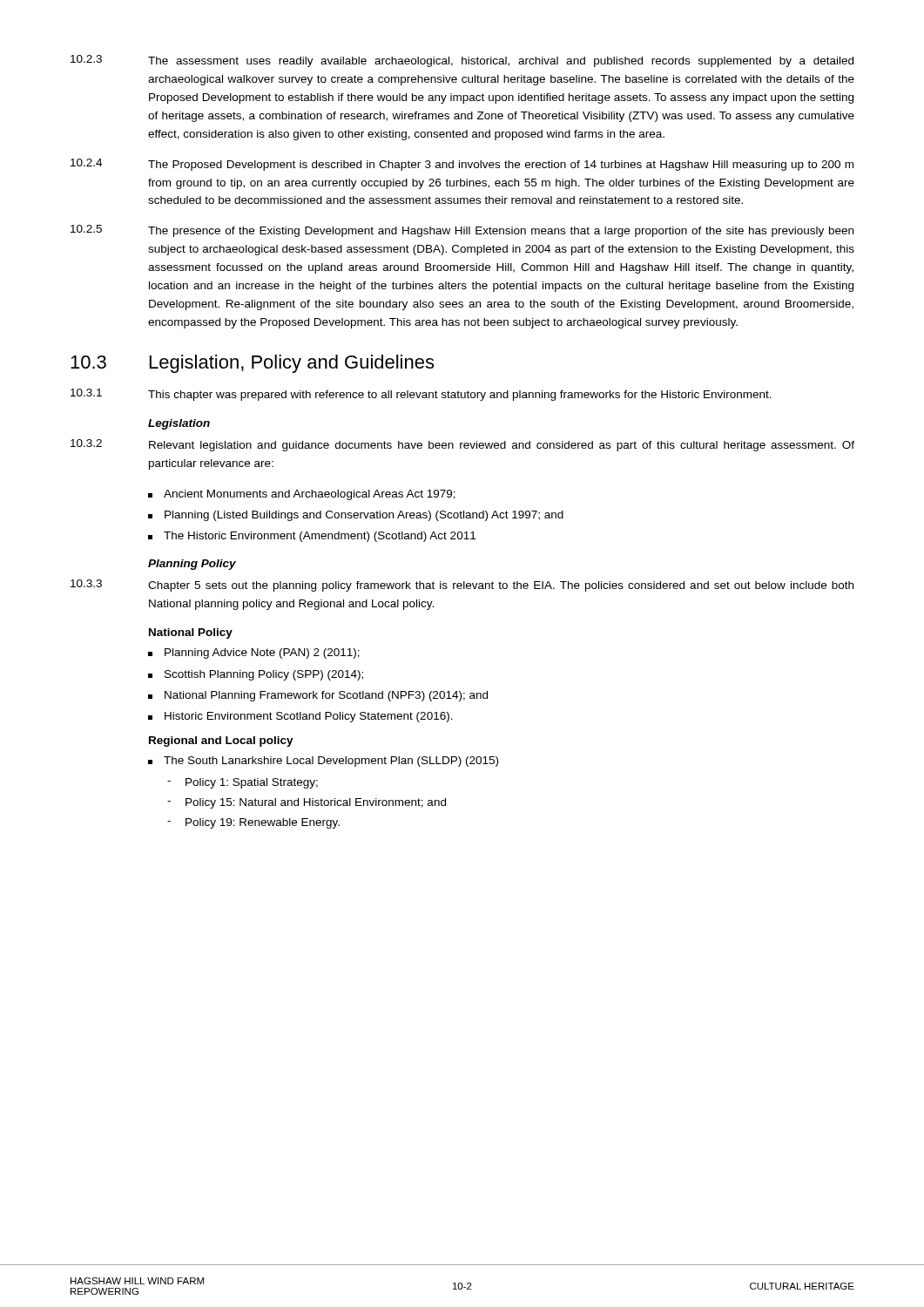
Task: Click on the element starting "- Policy 15: Natural"
Action: click(307, 803)
